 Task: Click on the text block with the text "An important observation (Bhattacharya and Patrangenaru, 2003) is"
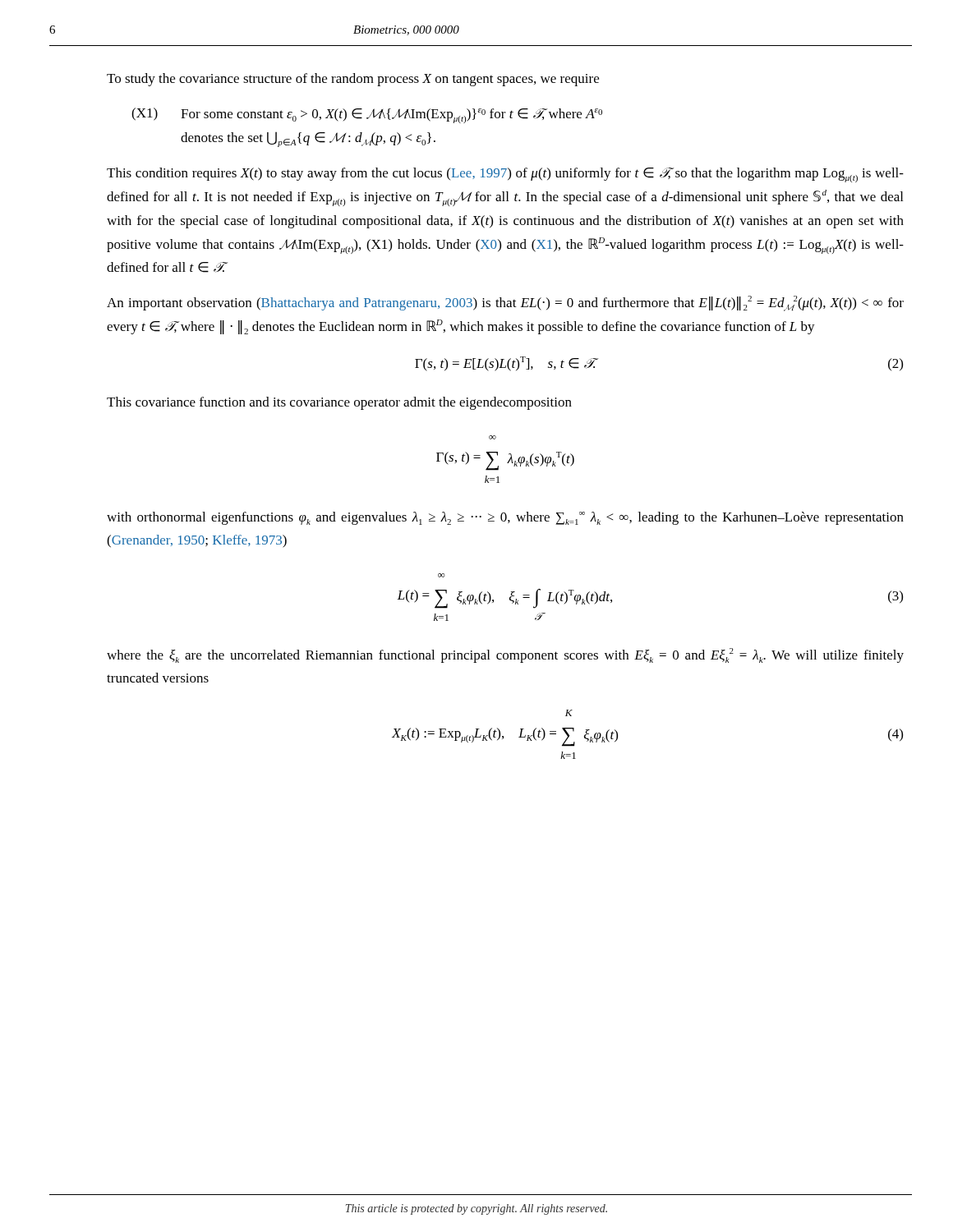[505, 315]
